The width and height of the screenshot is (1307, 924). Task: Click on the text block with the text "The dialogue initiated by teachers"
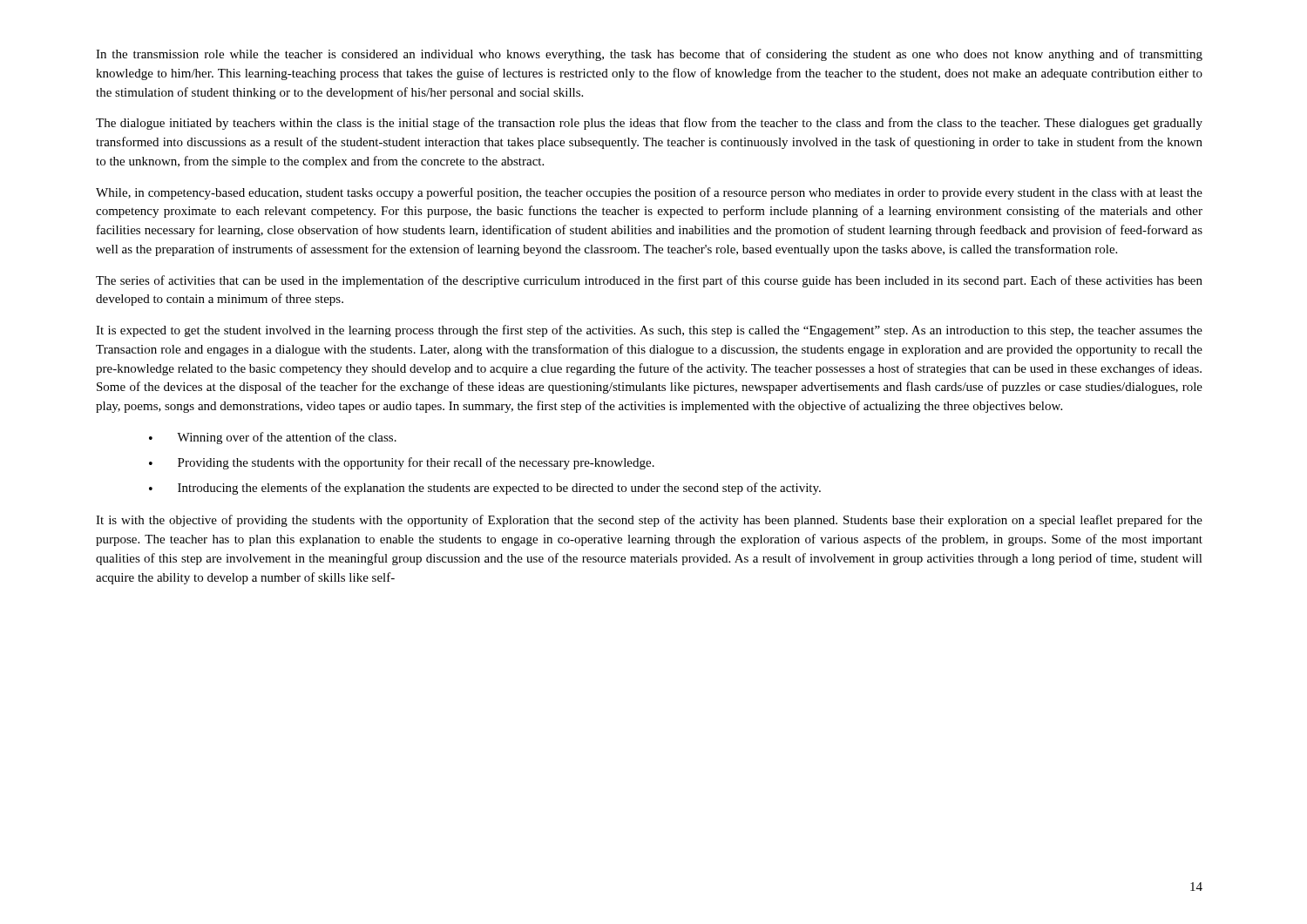pos(649,142)
